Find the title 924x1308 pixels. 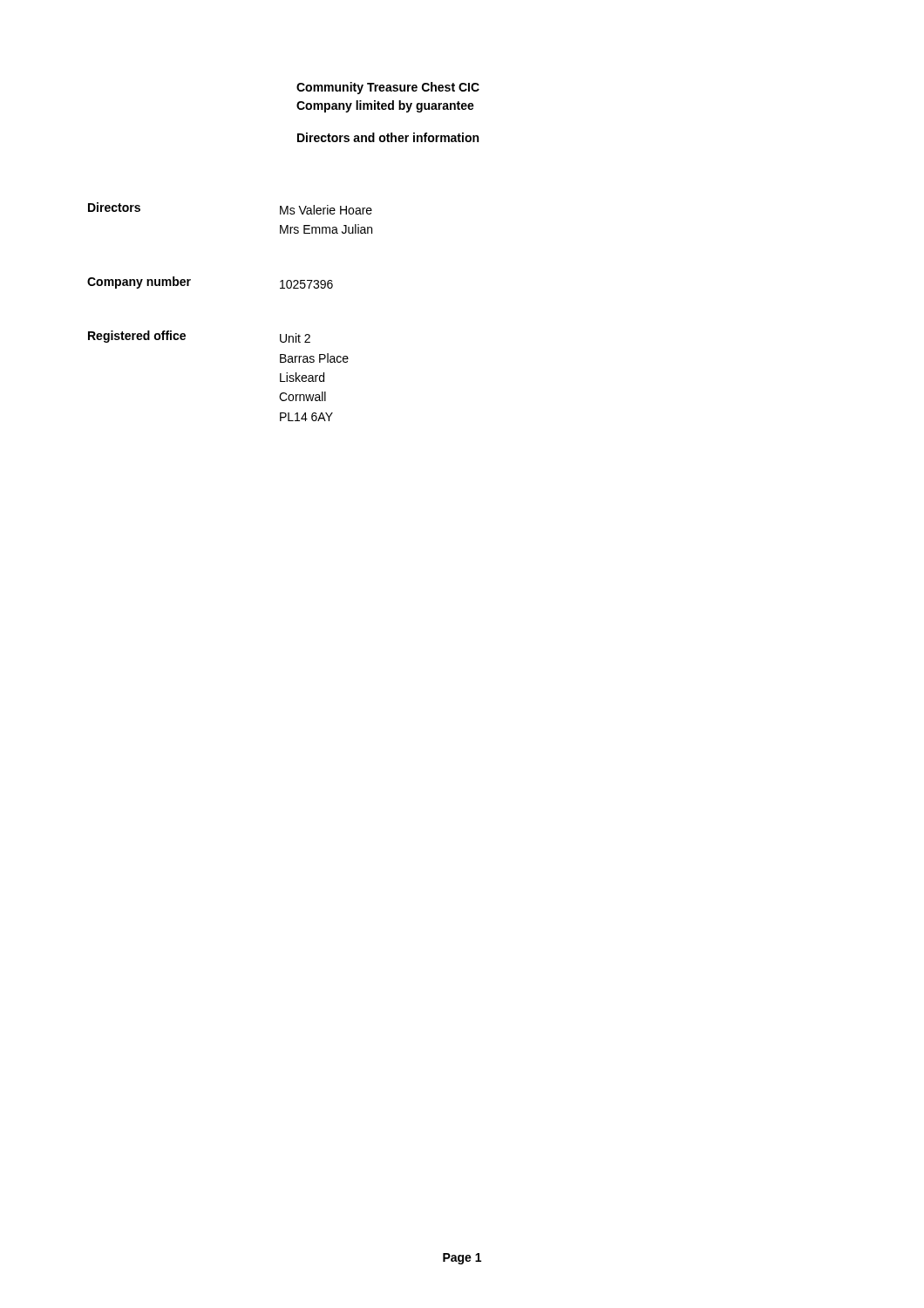[388, 96]
